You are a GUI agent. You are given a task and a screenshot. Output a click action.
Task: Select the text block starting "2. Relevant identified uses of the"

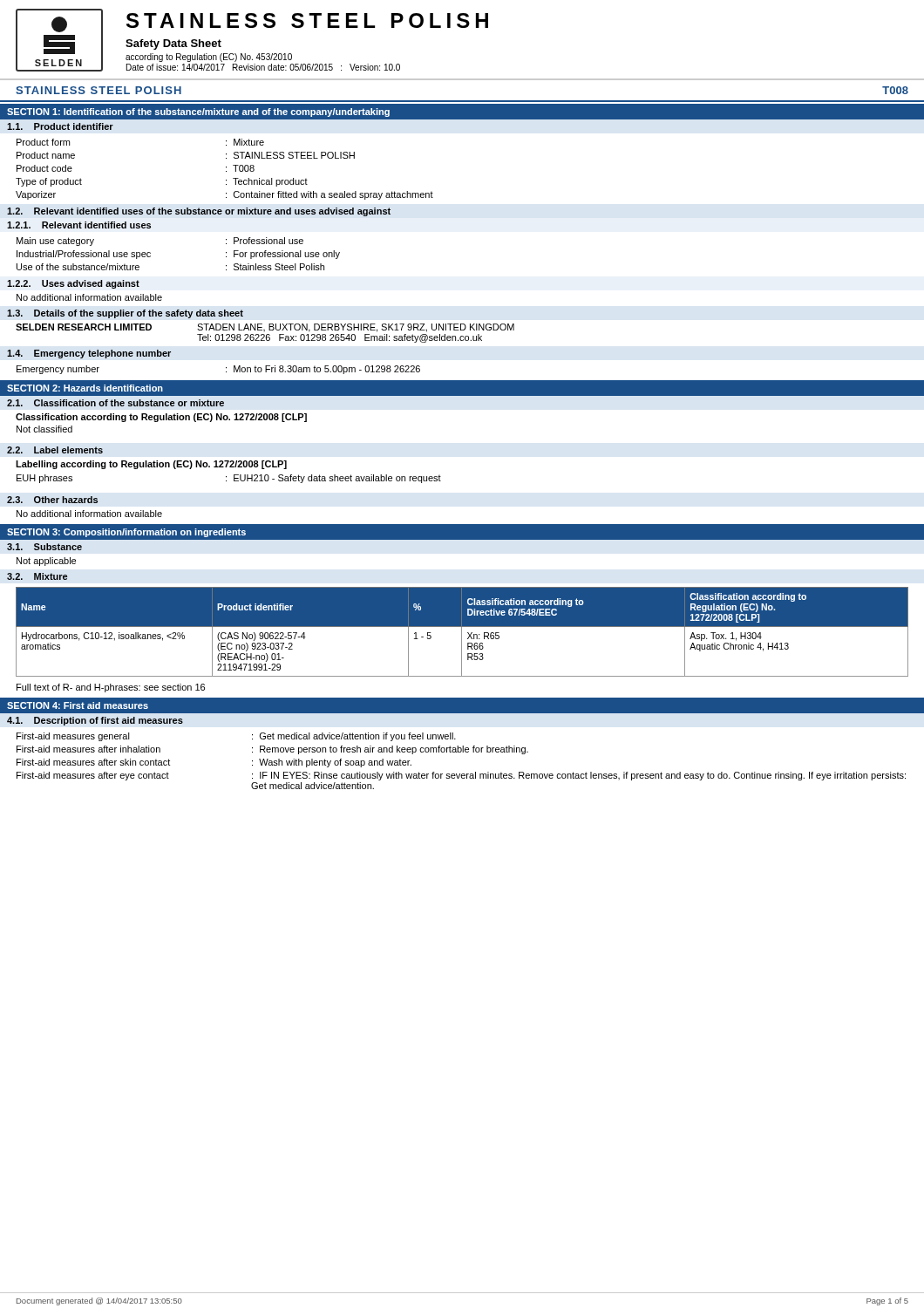coord(199,211)
